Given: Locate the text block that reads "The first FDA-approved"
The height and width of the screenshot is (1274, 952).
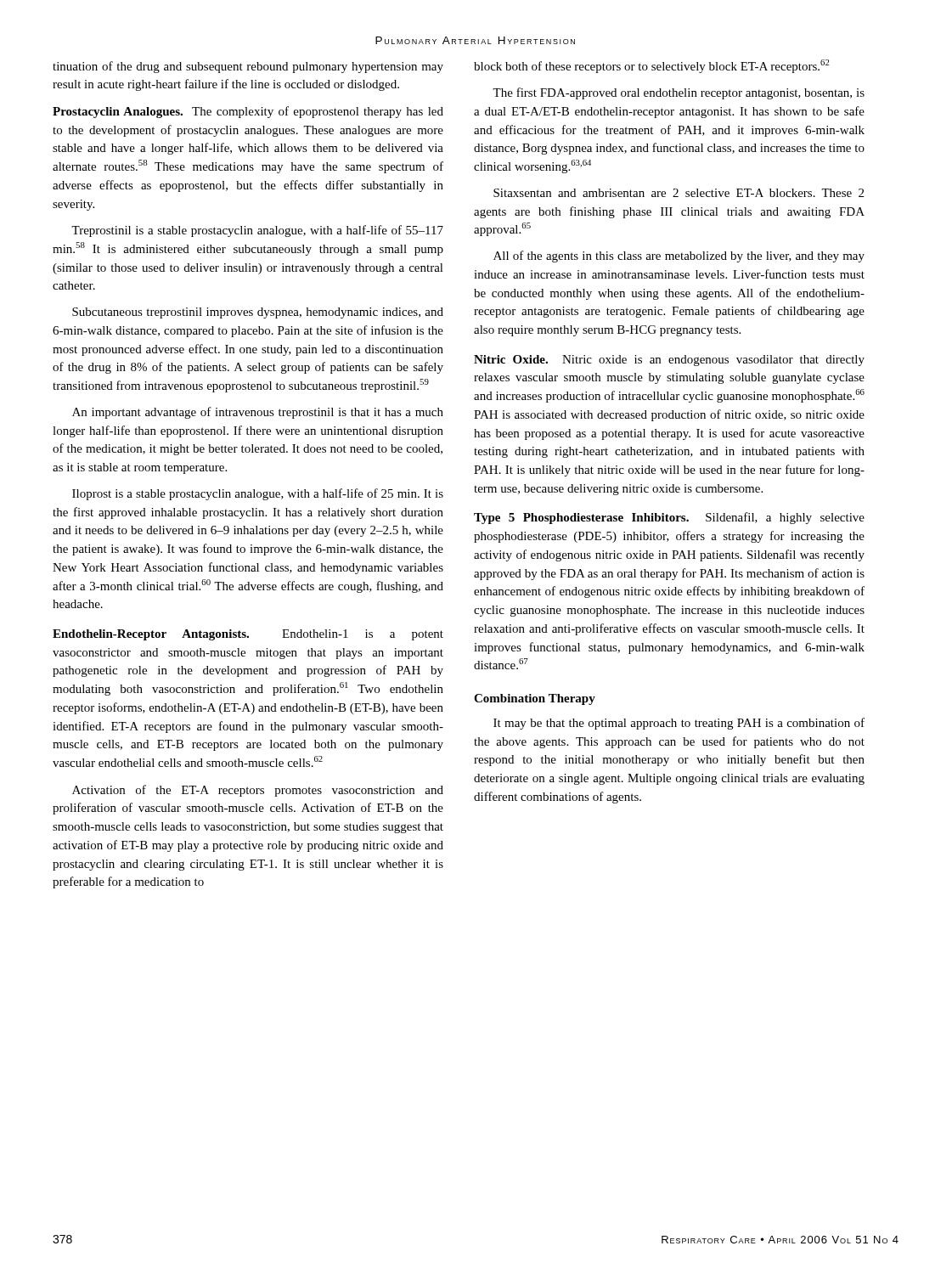Looking at the screenshot, I should pos(669,130).
